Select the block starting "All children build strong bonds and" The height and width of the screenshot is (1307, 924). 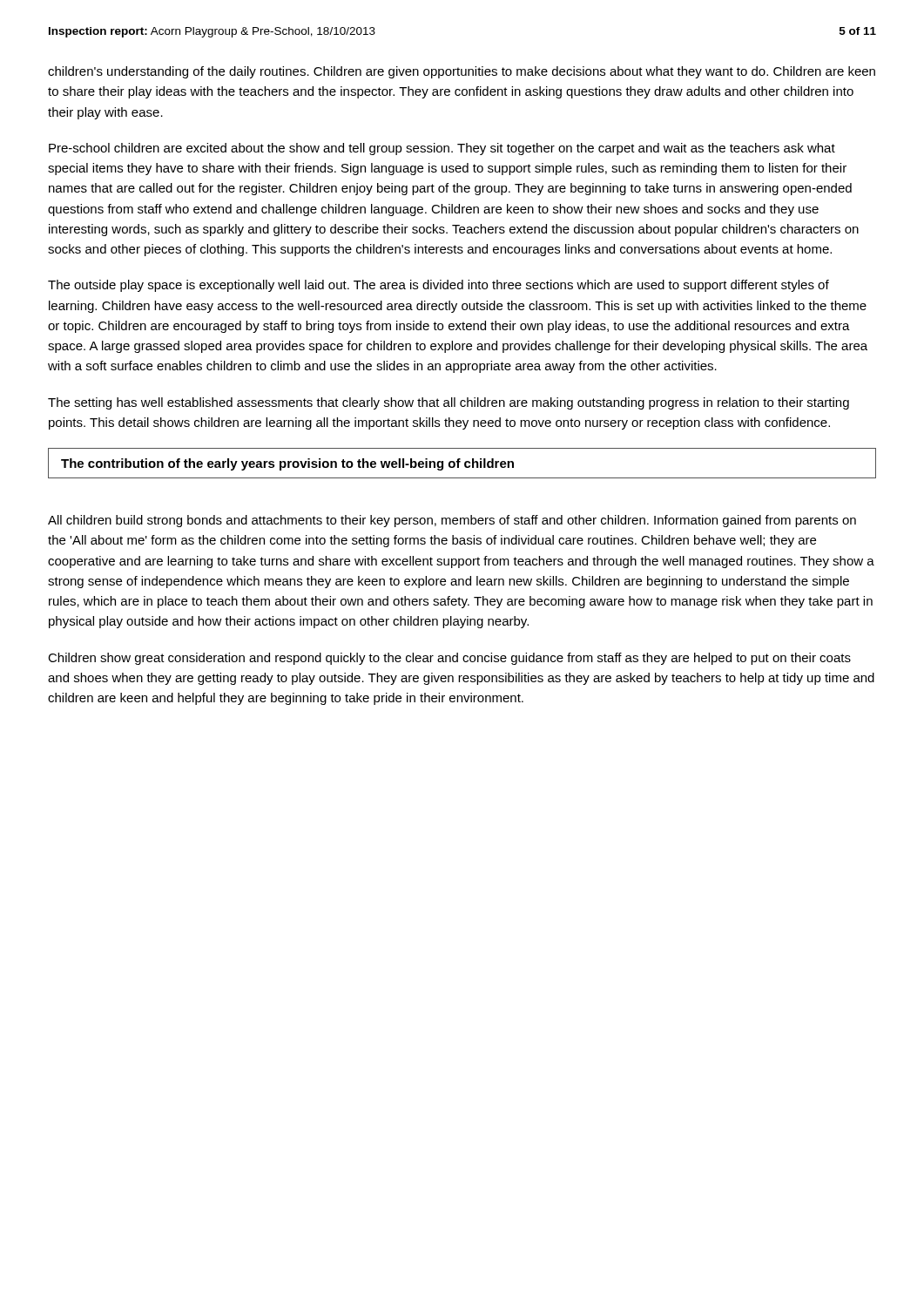point(461,570)
